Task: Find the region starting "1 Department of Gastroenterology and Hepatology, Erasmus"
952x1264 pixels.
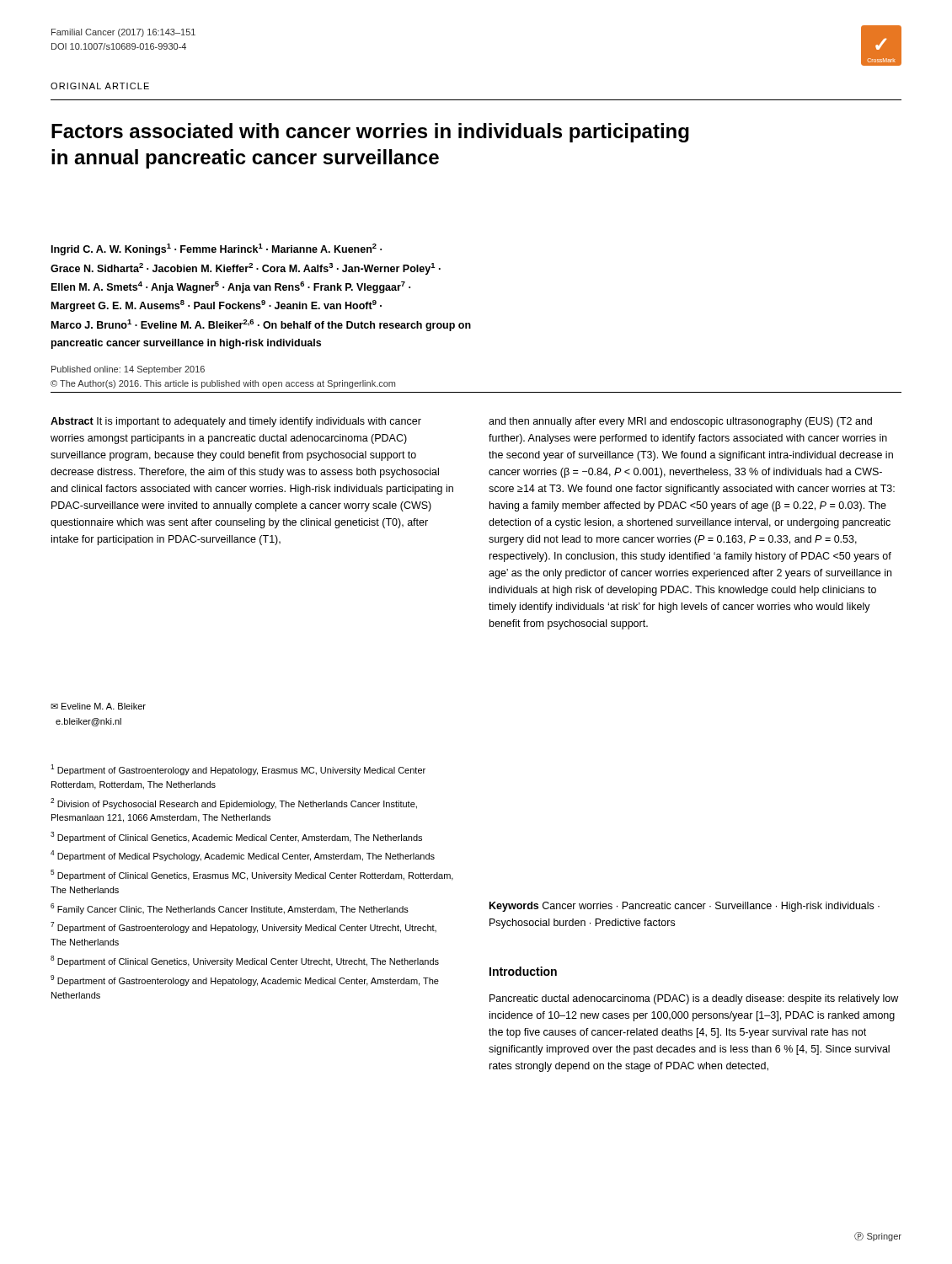Action: pyautogui.click(x=253, y=882)
